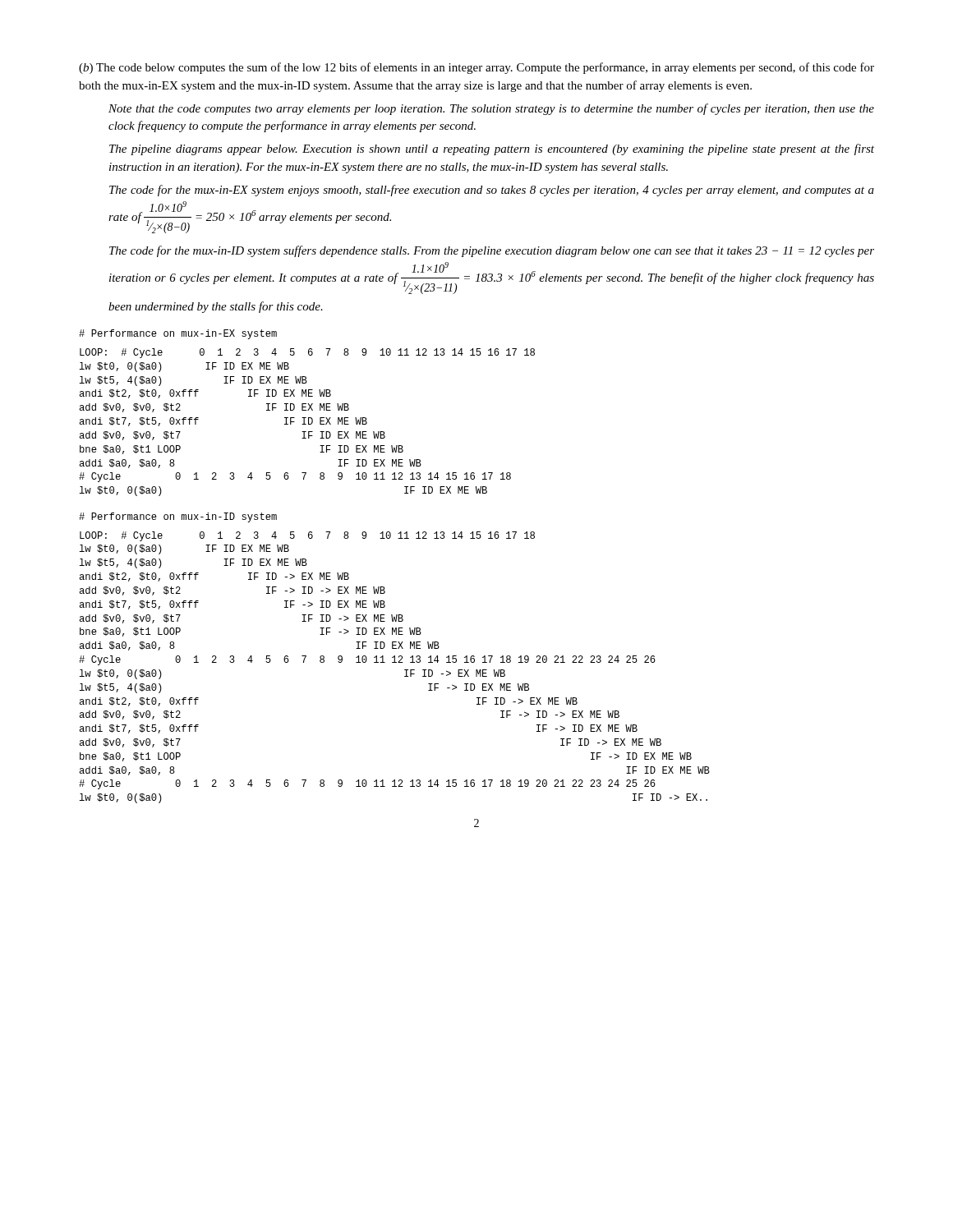The width and height of the screenshot is (953, 1232).
Task: Click the passage that begins "The pipeline diagrams"
Action: [491, 158]
